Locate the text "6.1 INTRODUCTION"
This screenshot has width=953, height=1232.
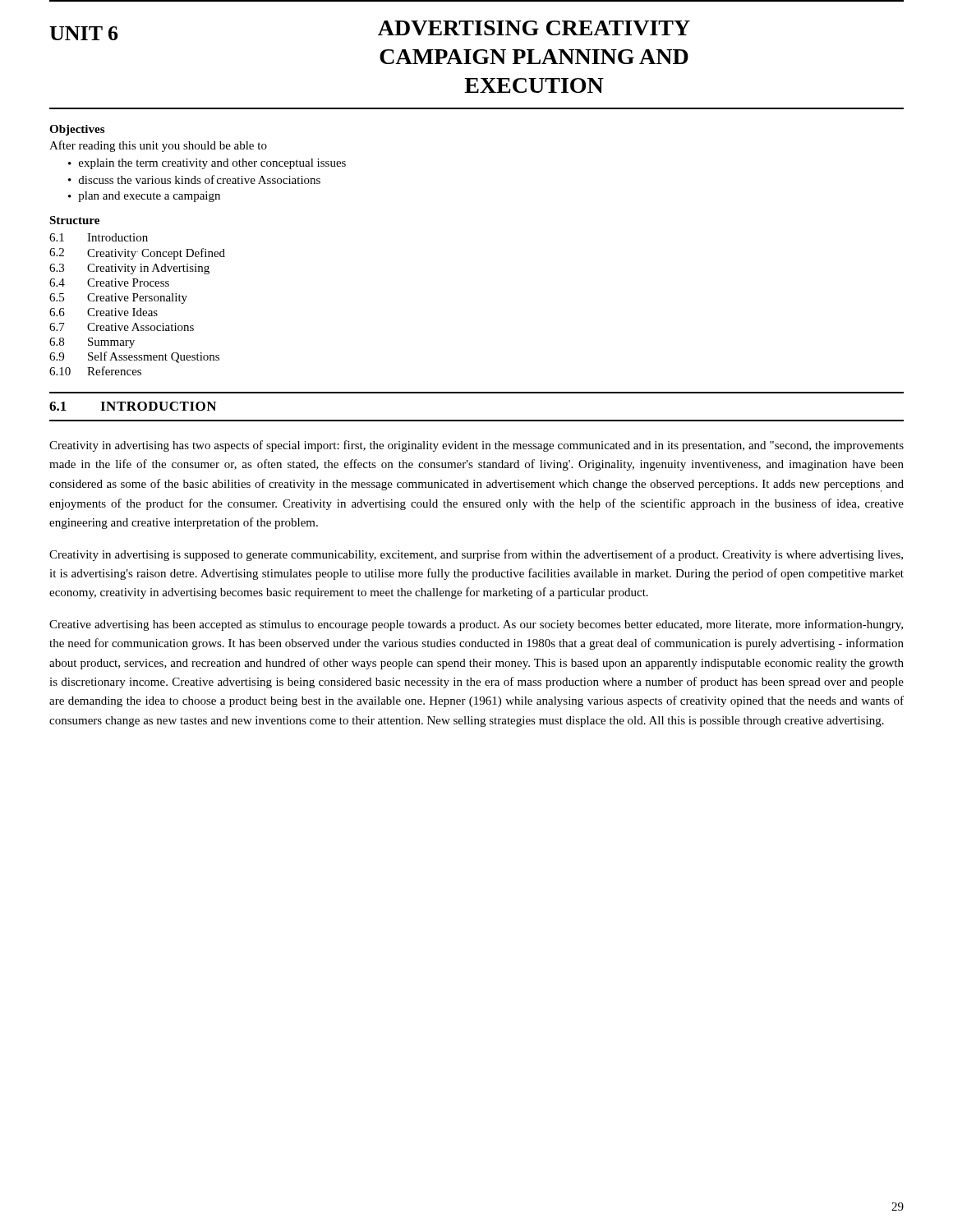pos(133,407)
